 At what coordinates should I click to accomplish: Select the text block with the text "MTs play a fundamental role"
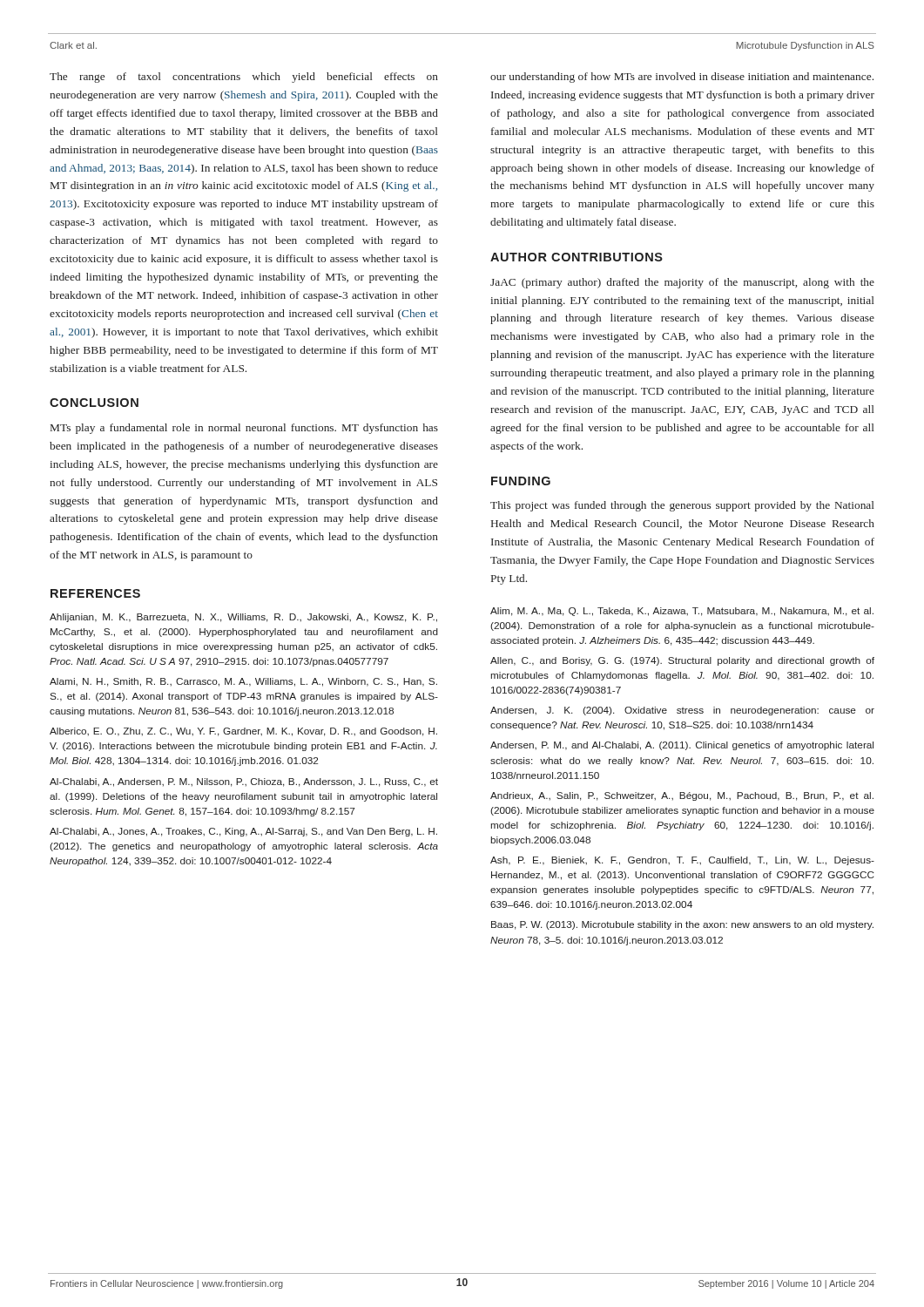[x=244, y=492]
